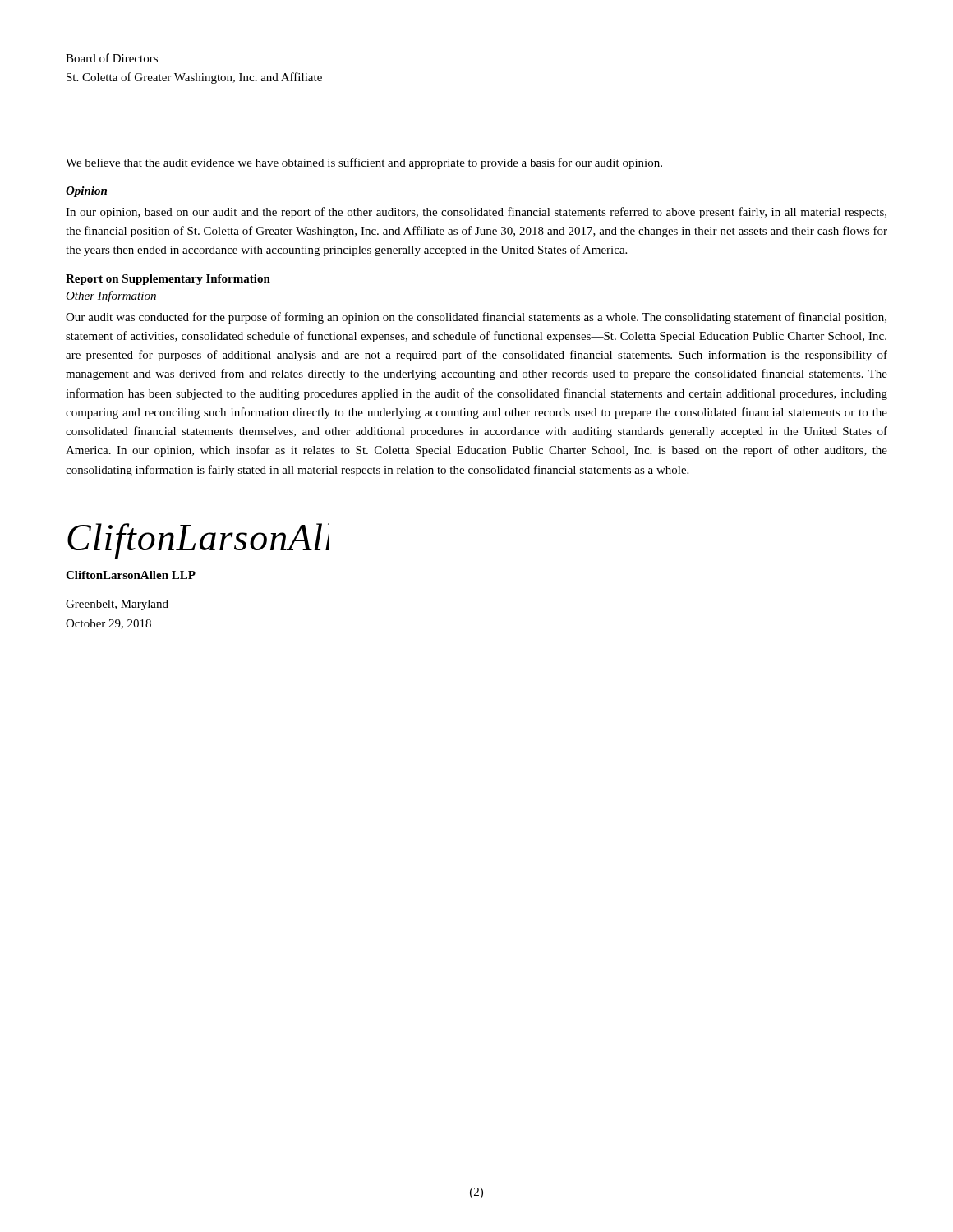Locate the illustration
Image resolution: width=953 pixels, height=1232 pixels.
coord(476,533)
